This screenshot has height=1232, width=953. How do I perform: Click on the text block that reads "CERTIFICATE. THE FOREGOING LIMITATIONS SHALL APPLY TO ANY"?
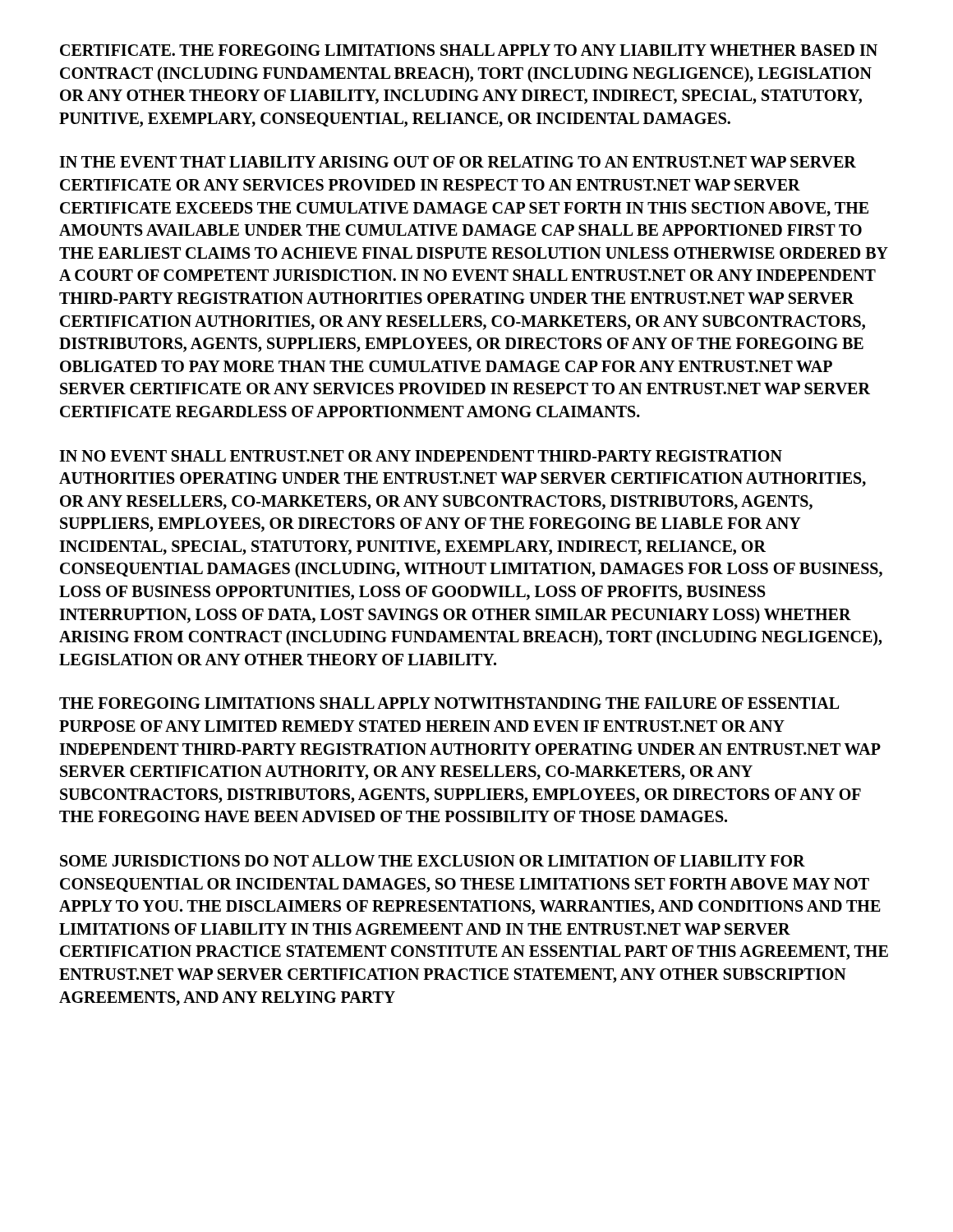(468, 84)
